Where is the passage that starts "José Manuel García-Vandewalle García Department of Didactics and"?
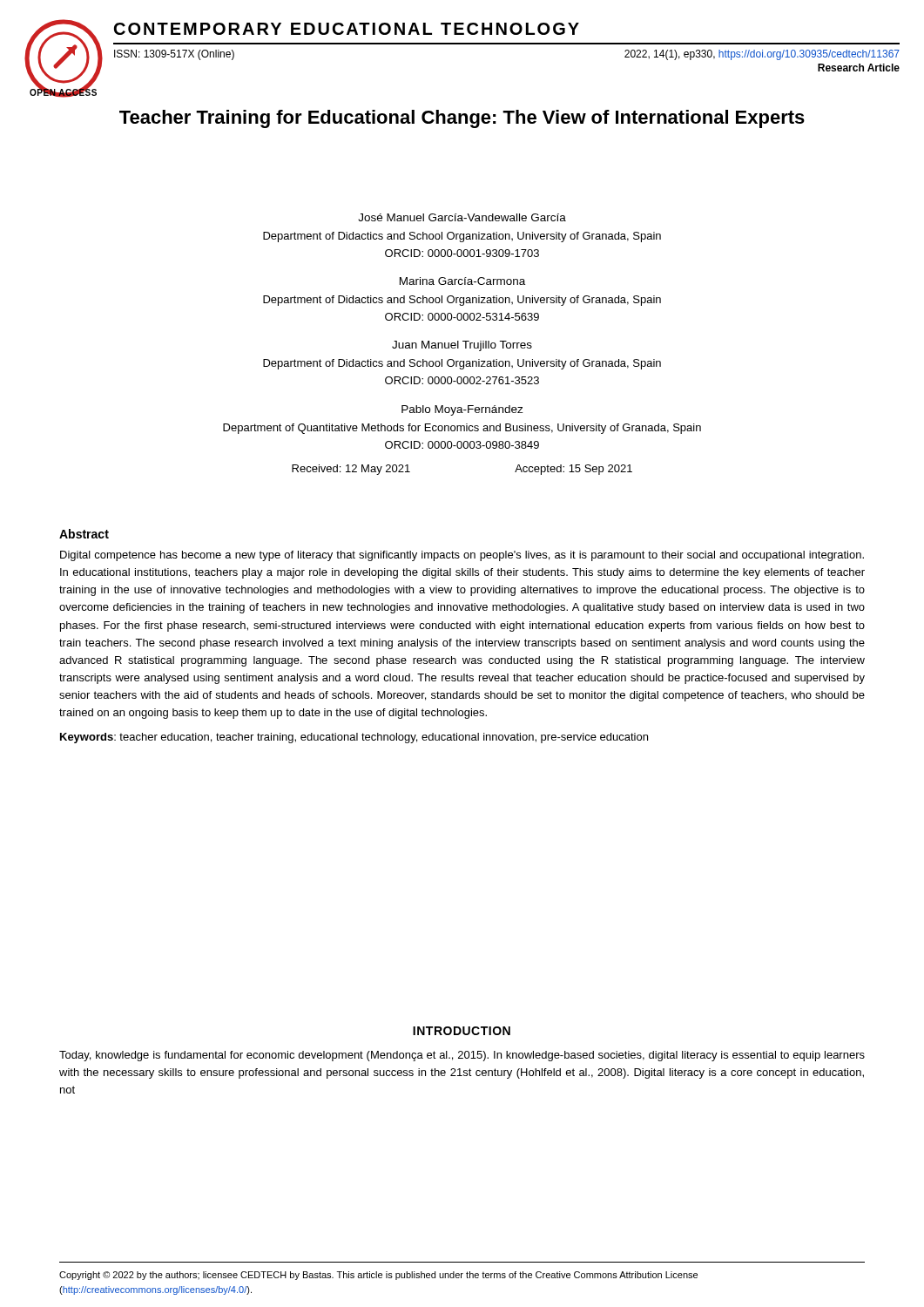 click(x=462, y=331)
